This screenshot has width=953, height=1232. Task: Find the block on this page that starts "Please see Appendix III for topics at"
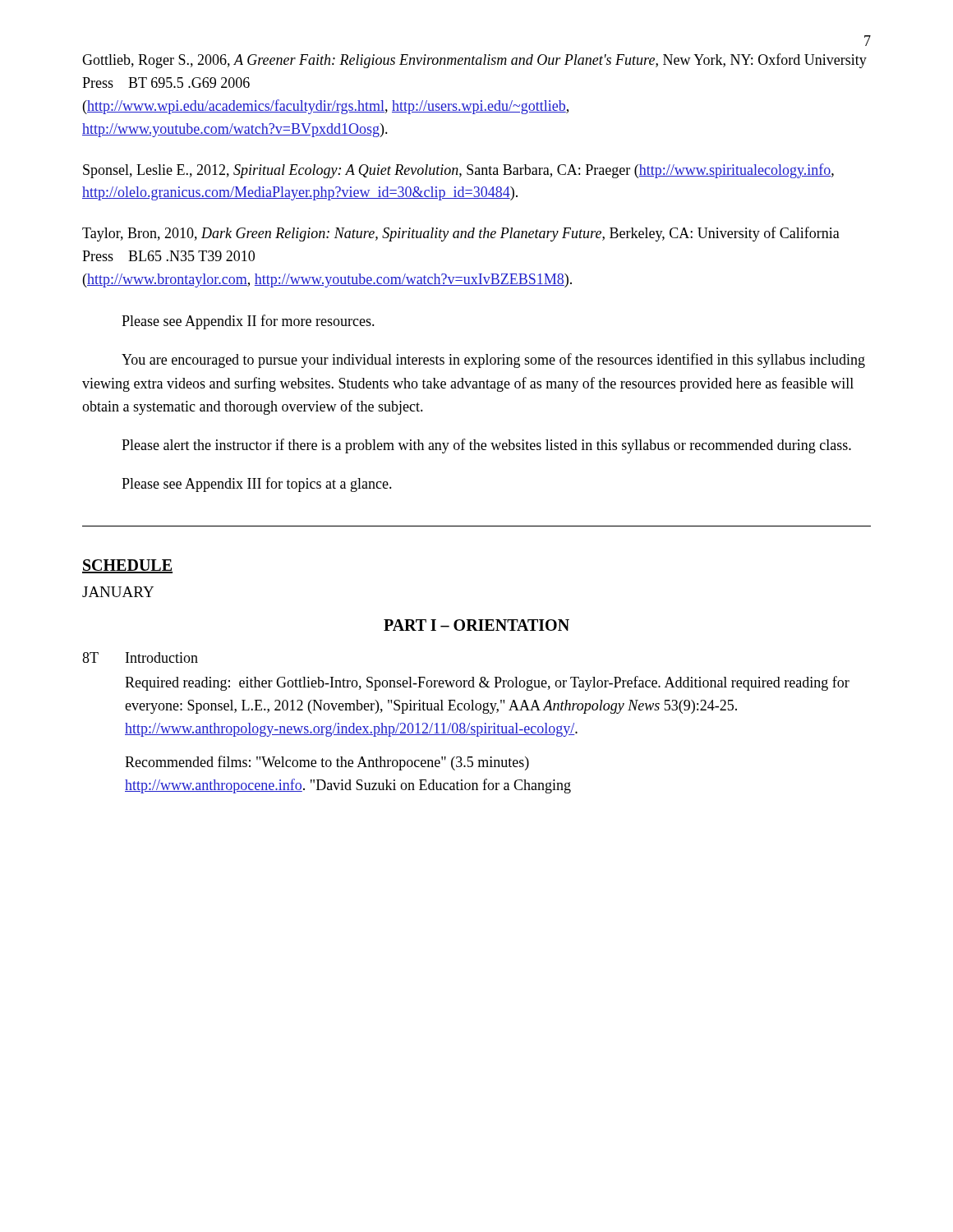click(x=257, y=484)
